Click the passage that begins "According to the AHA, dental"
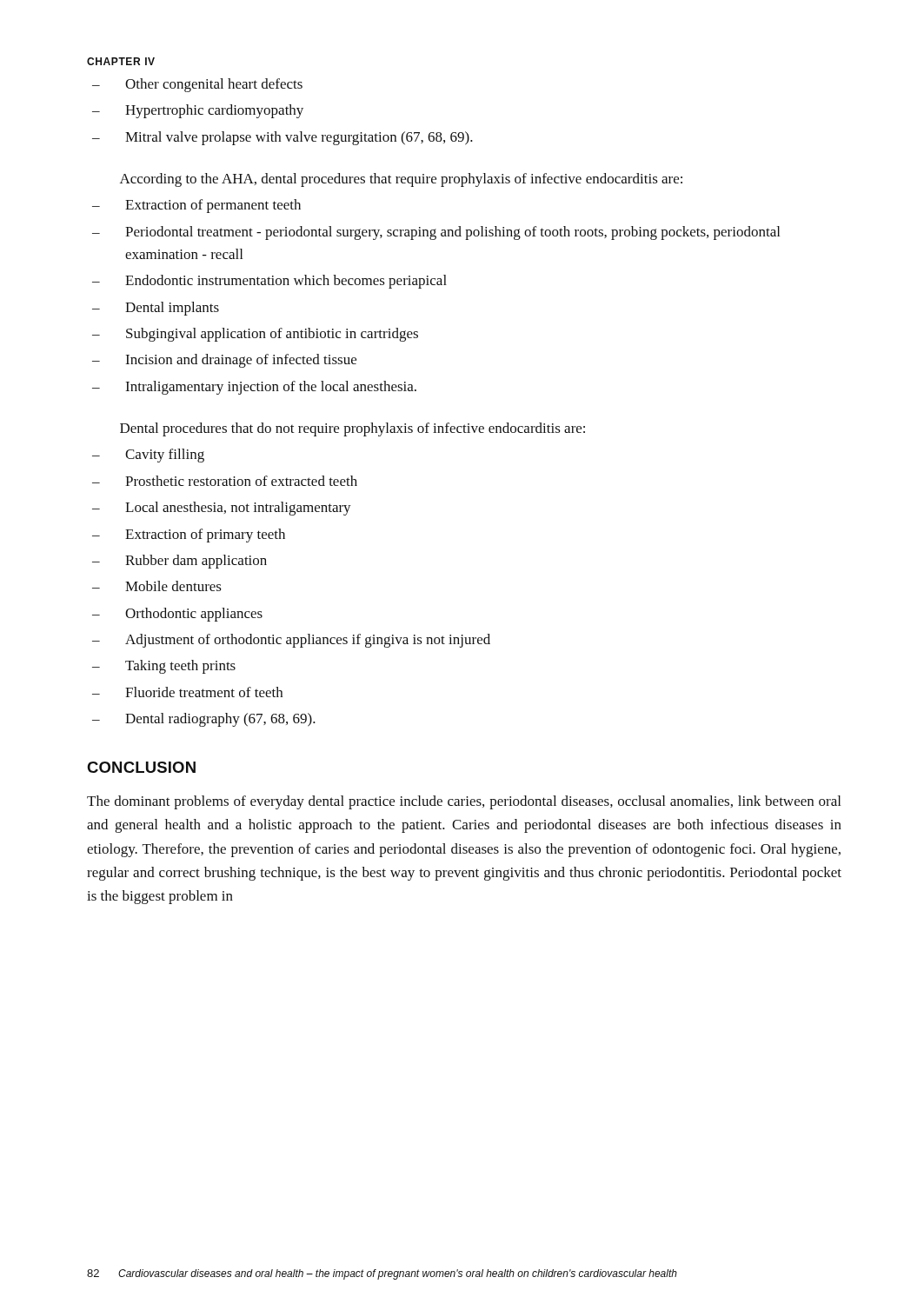The image size is (924, 1304). pos(402,179)
